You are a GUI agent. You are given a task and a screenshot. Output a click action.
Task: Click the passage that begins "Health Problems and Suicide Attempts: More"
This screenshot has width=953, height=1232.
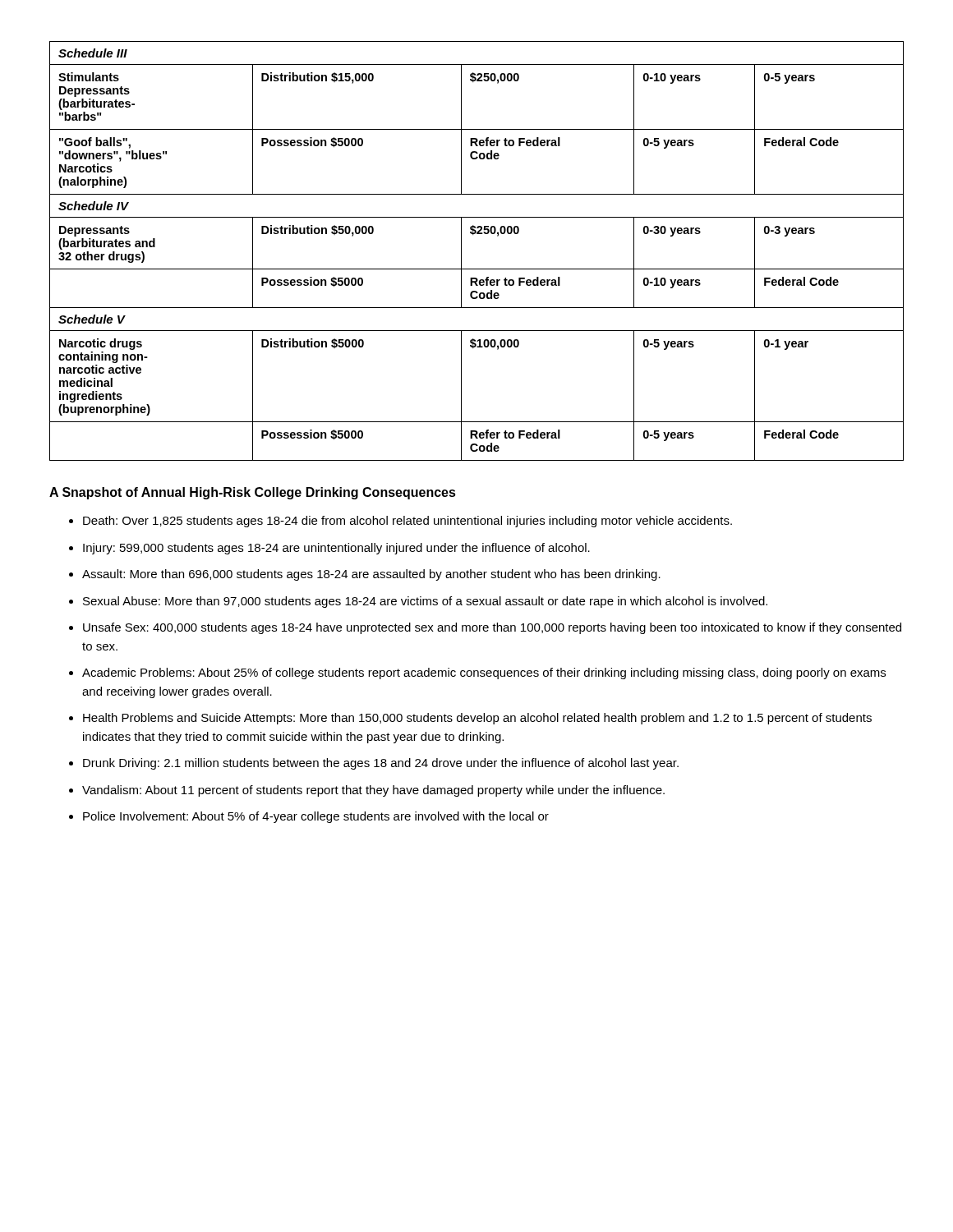point(481,727)
